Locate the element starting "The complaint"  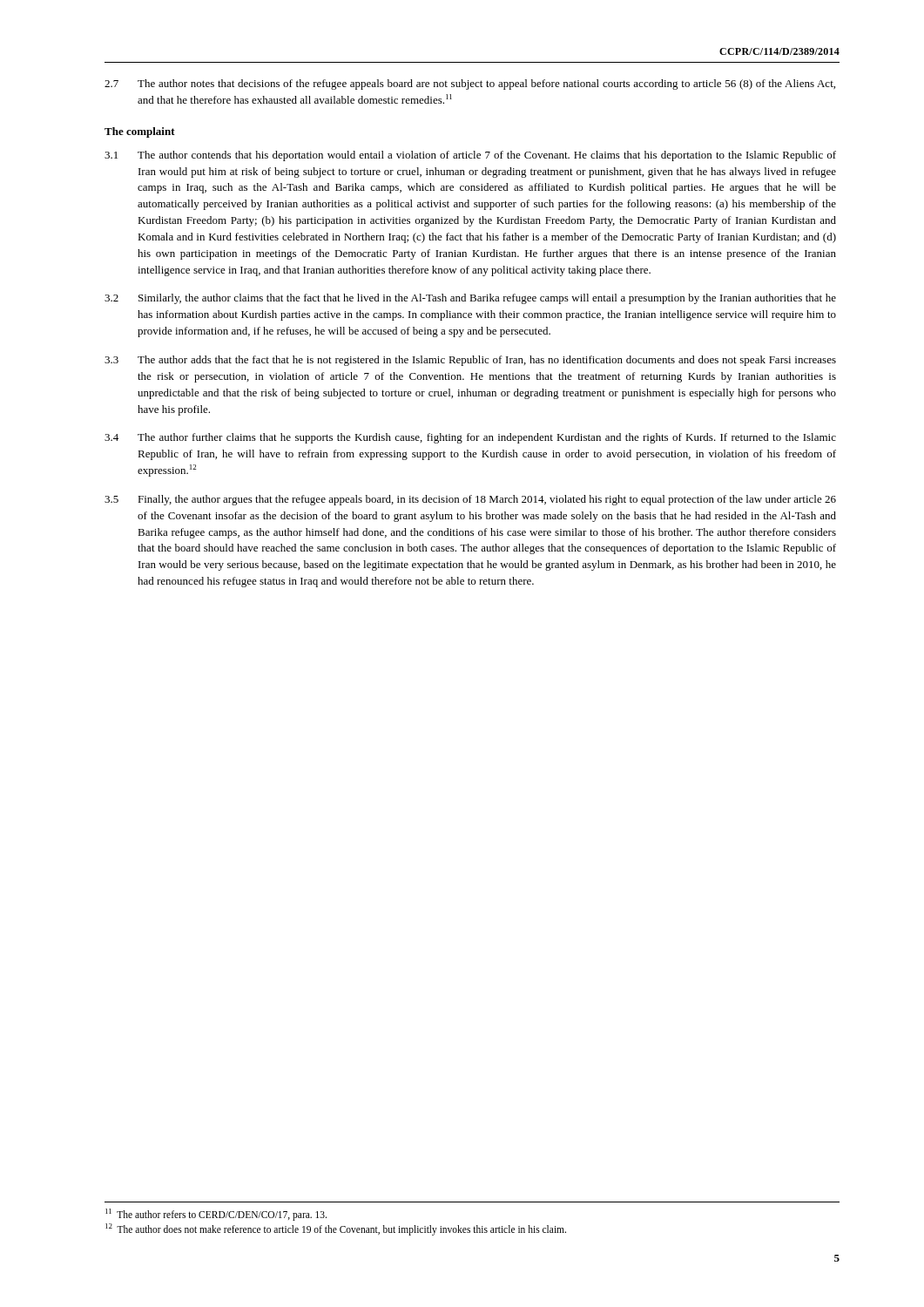[x=140, y=131]
